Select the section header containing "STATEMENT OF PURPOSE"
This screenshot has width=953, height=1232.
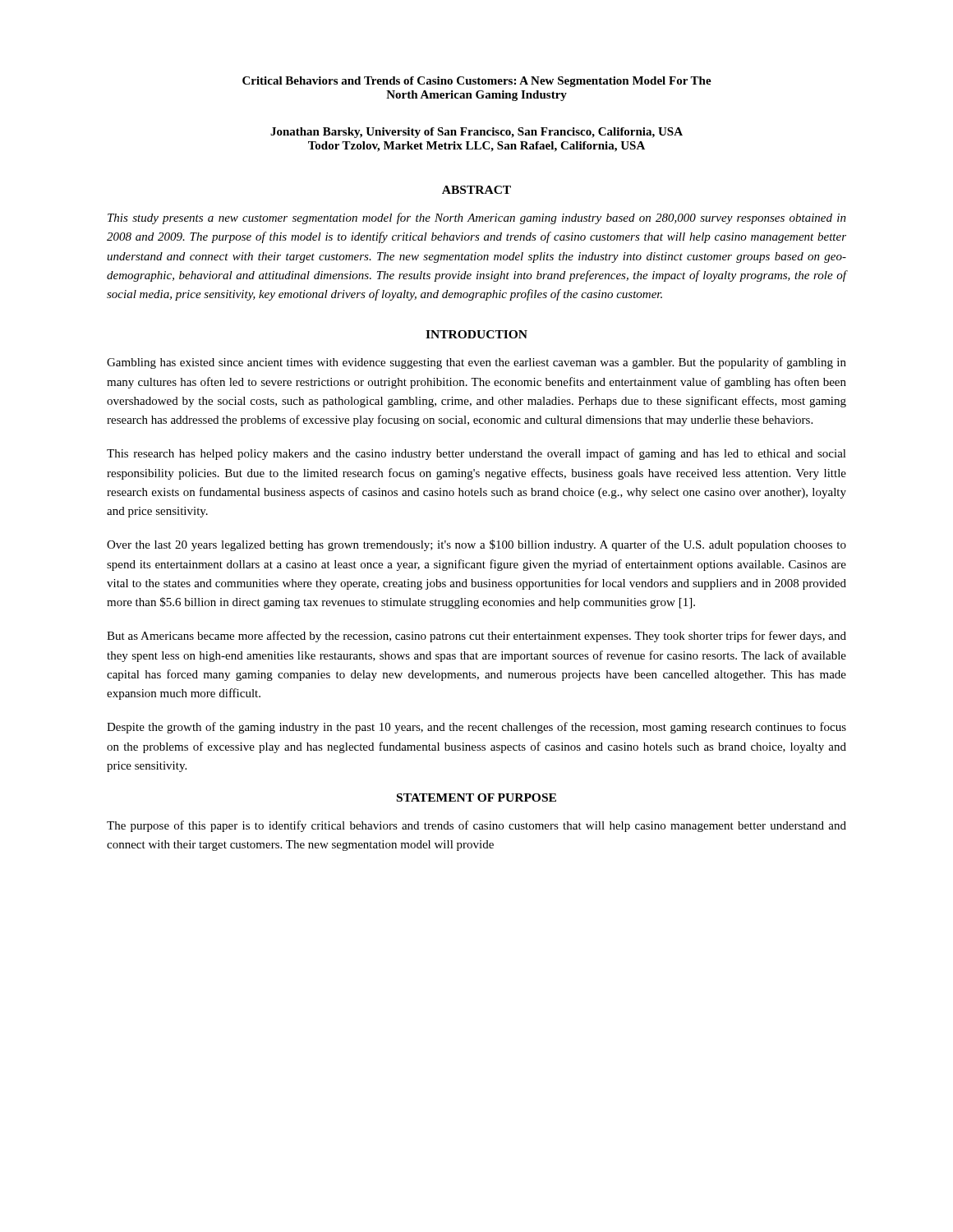(476, 797)
